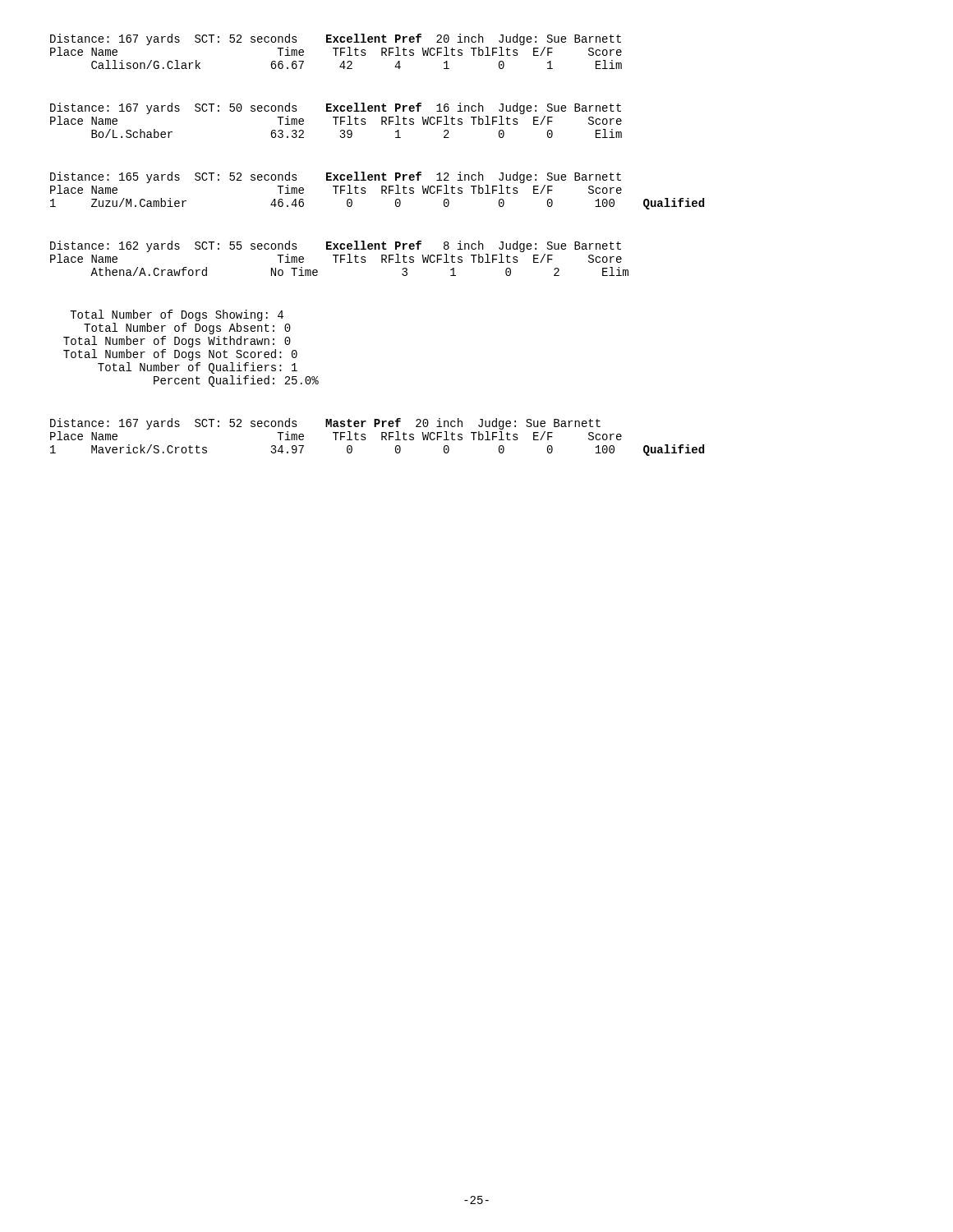Find the text block with the text "Distance: 167 yards SCT: 50 seconds"
This screenshot has width=953, height=1232.
[x=476, y=122]
